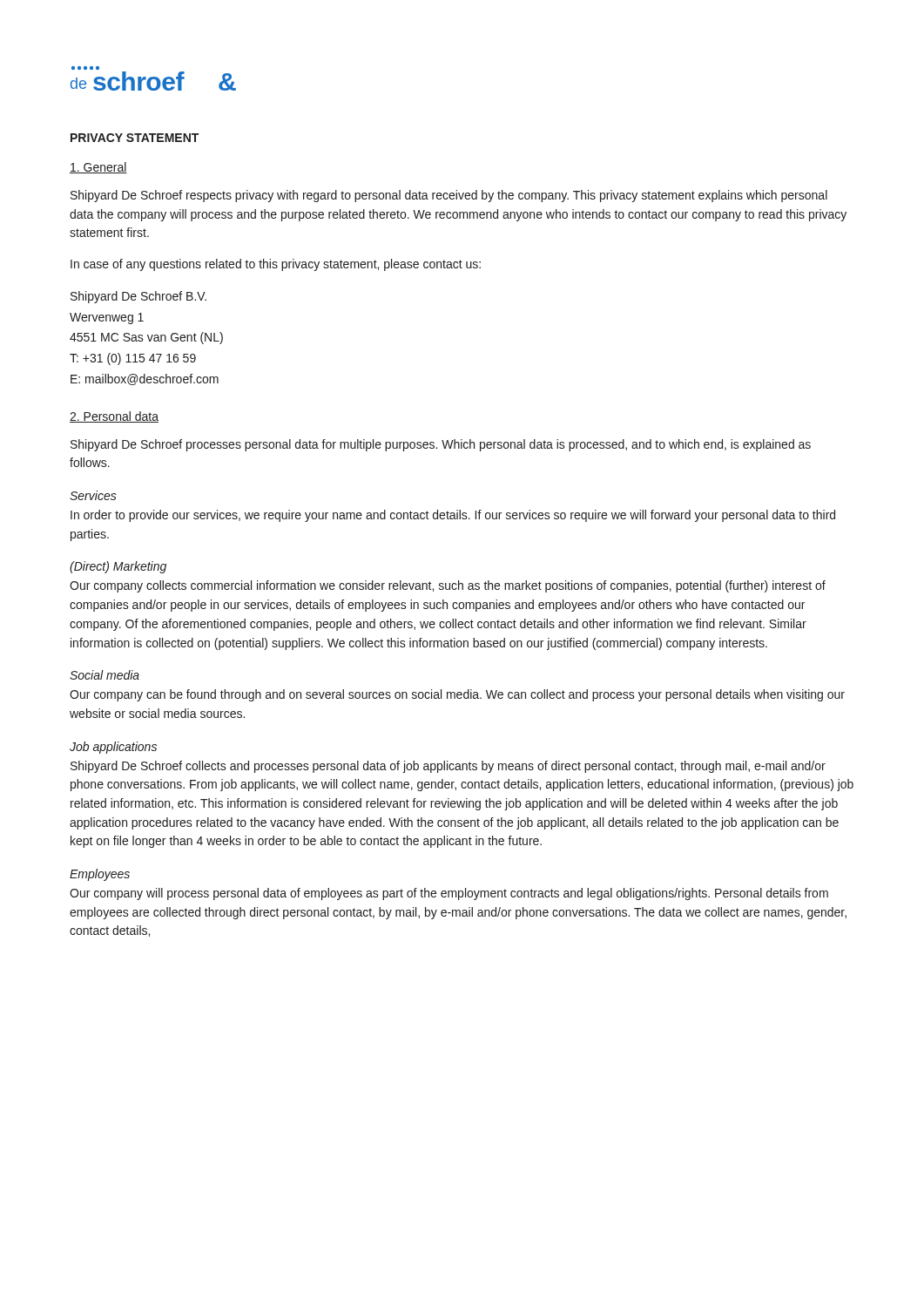Select the logo
Image resolution: width=924 pixels, height=1307 pixels.
(x=462, y=78)
